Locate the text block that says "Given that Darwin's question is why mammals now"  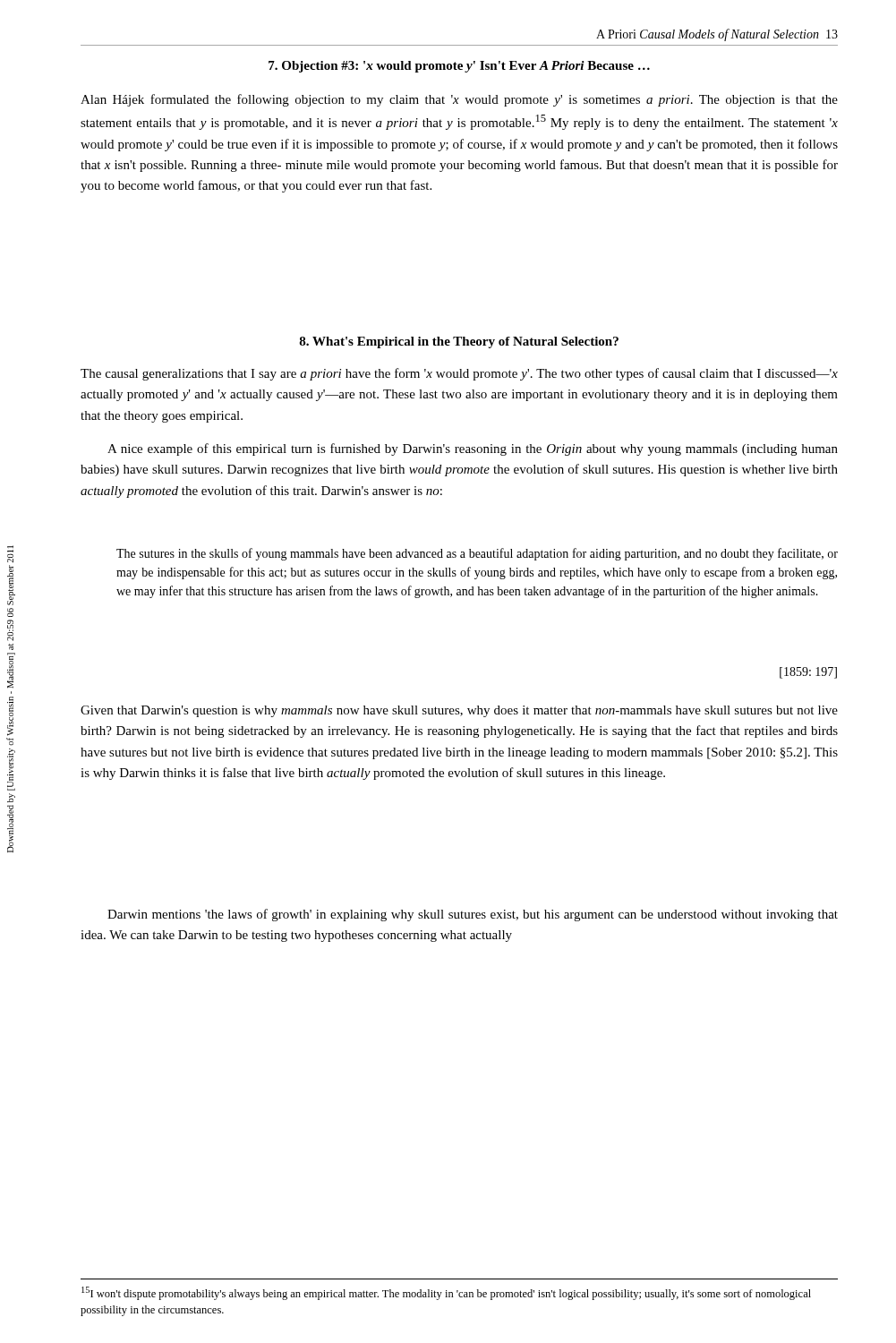(459, 741)
